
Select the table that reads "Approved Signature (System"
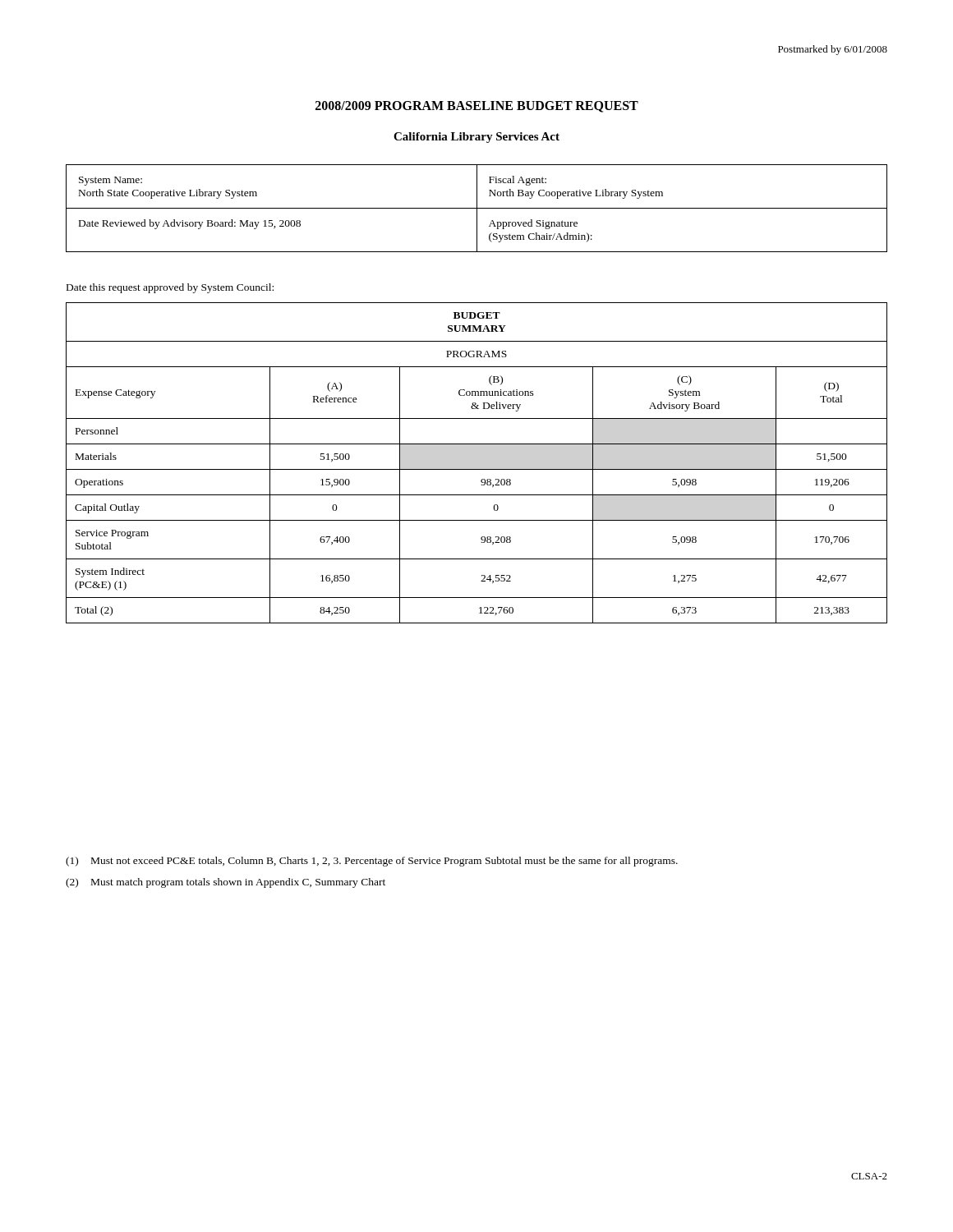click(x=476, y=208)
